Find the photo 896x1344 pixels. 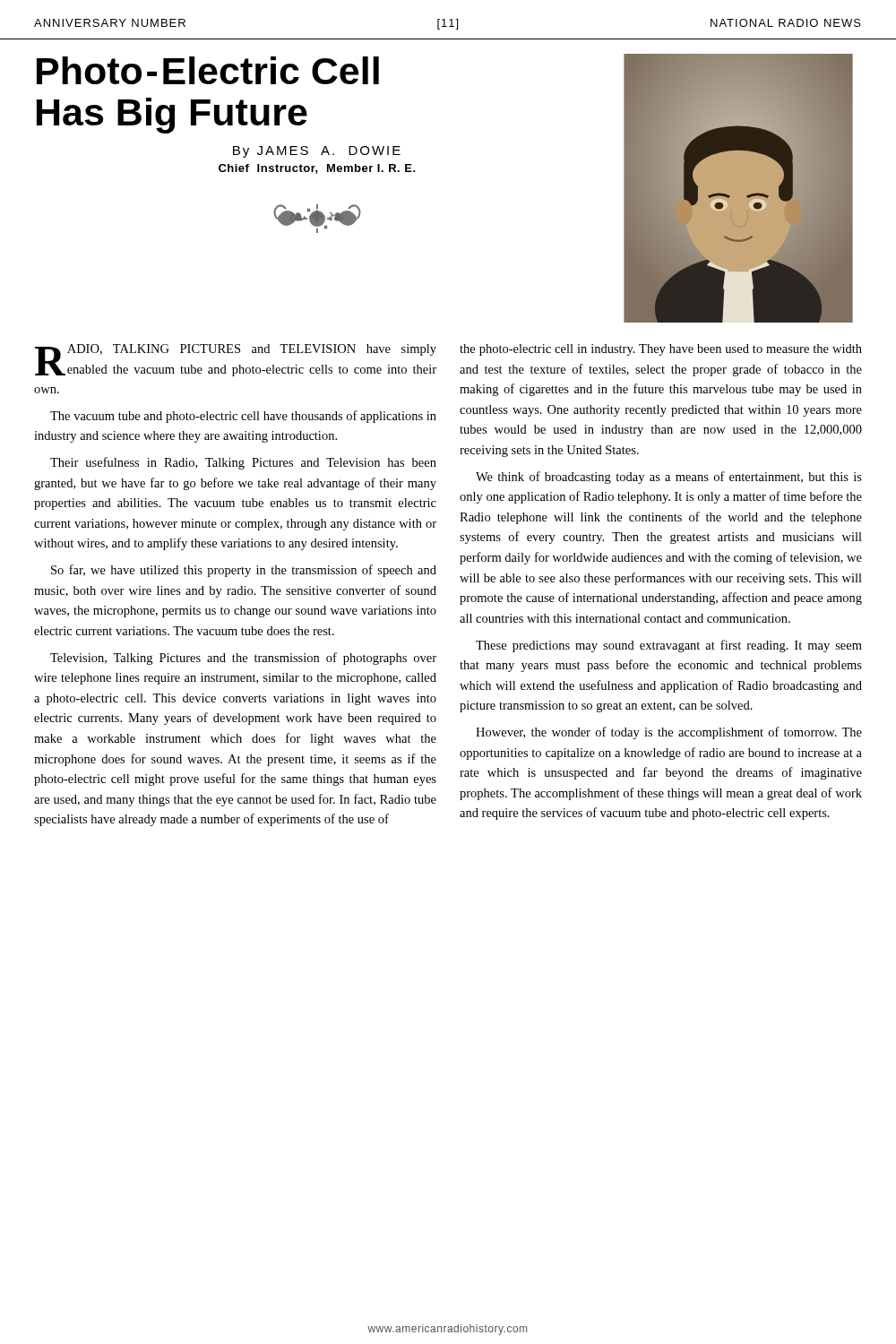click(742, 190)
